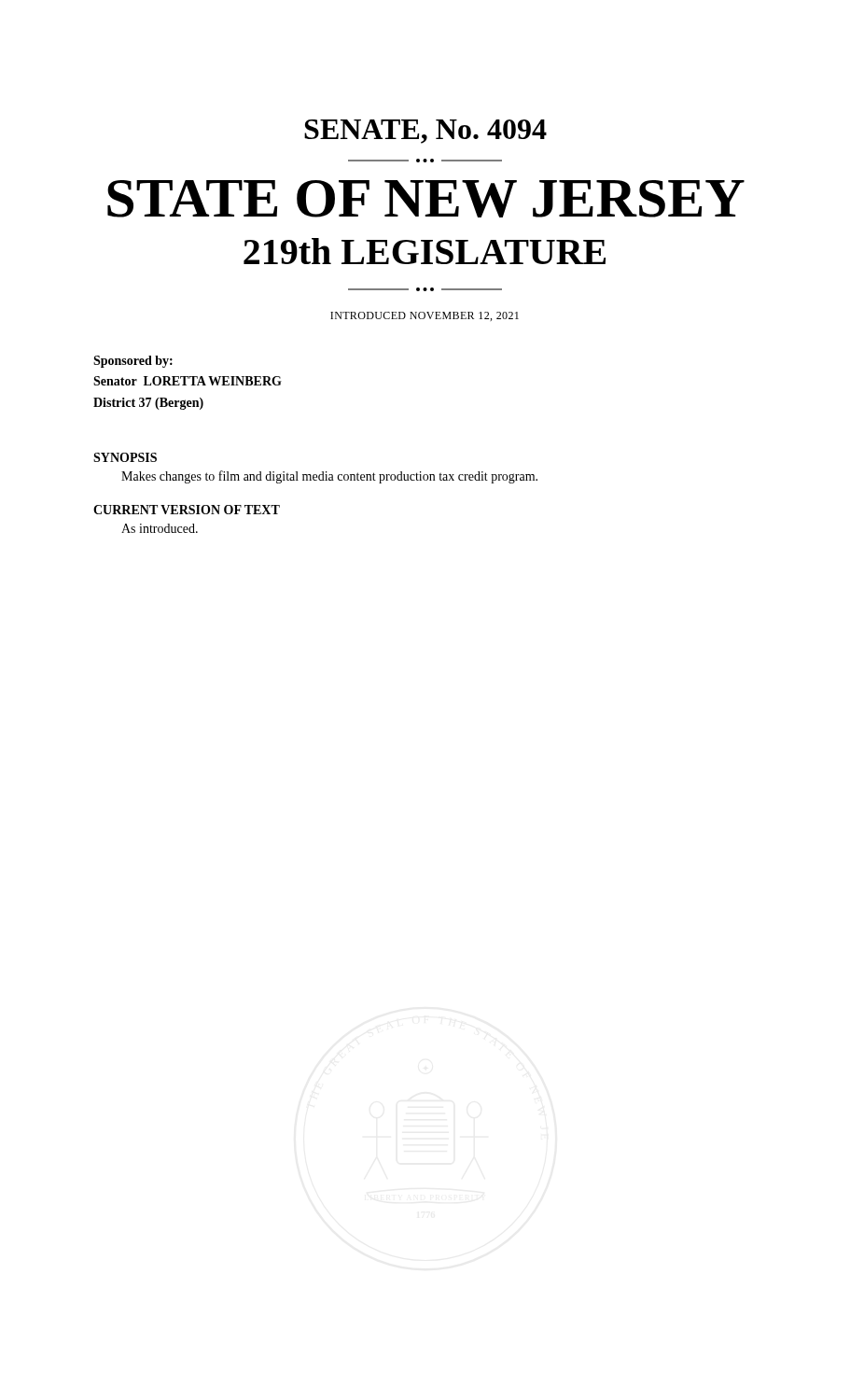
Task: Find "As introduced." on this page
Action: point(160,529)
